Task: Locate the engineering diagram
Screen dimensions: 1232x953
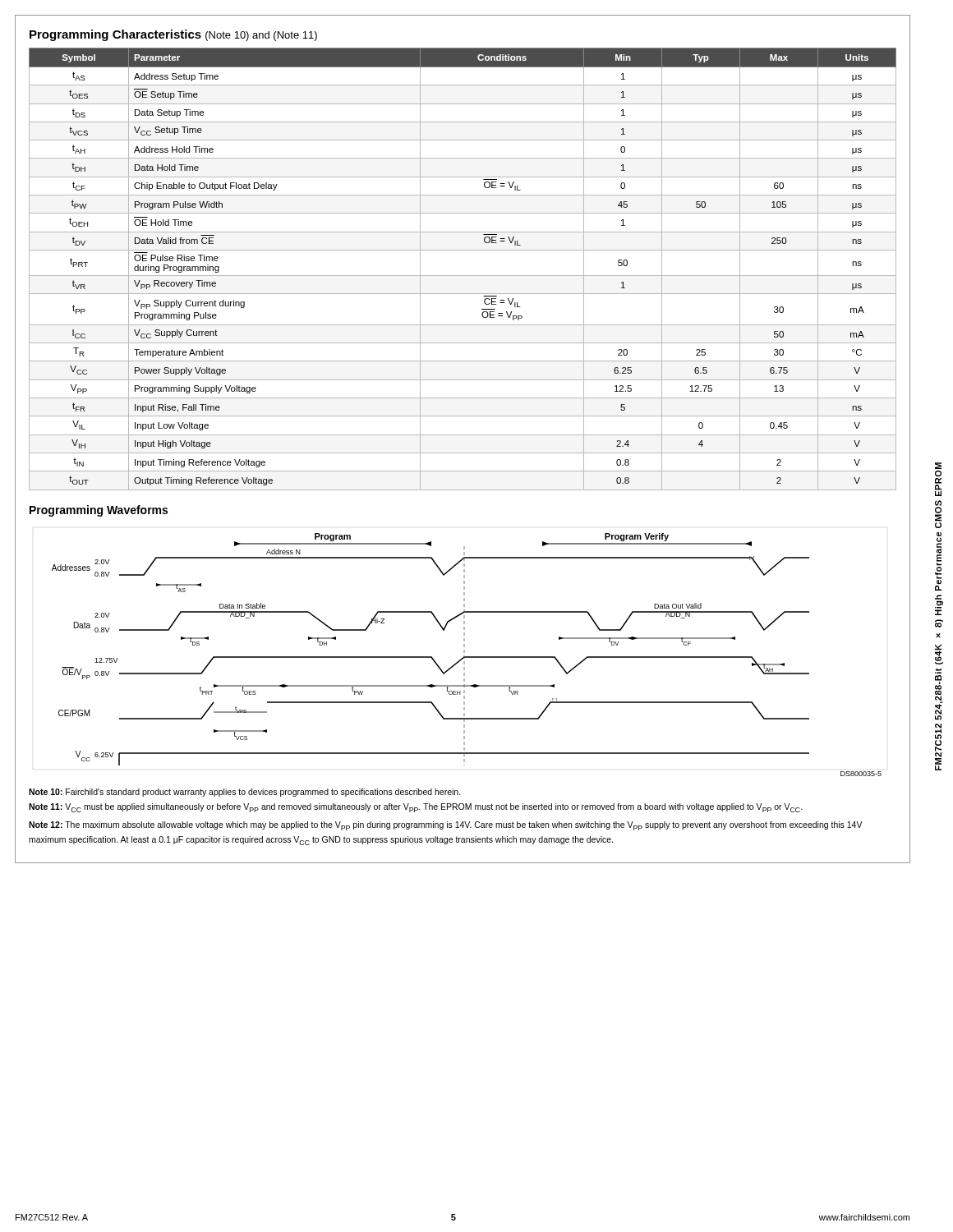Action: tap(463, 650)
